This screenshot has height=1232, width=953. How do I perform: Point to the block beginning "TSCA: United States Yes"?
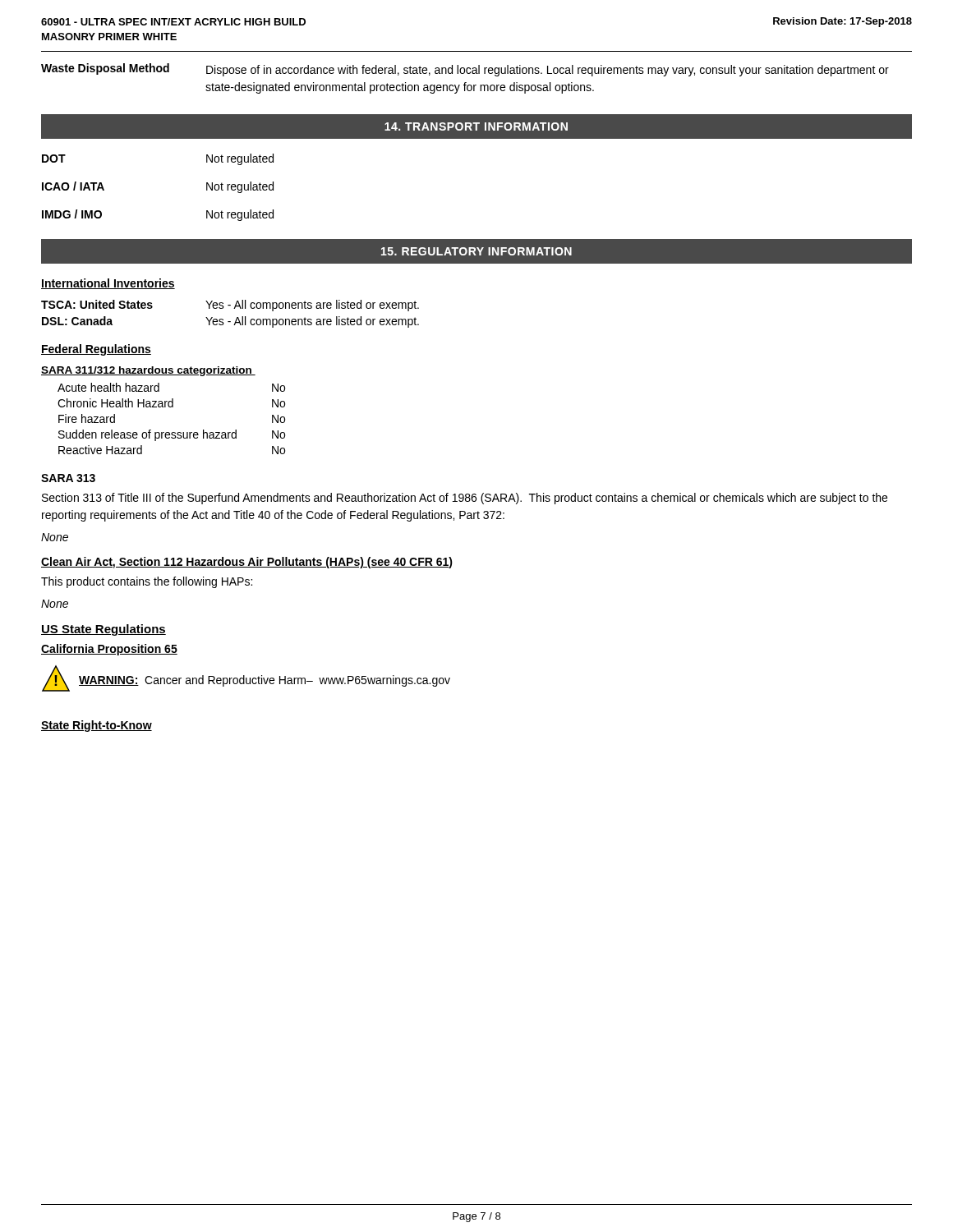pos(230,306)
